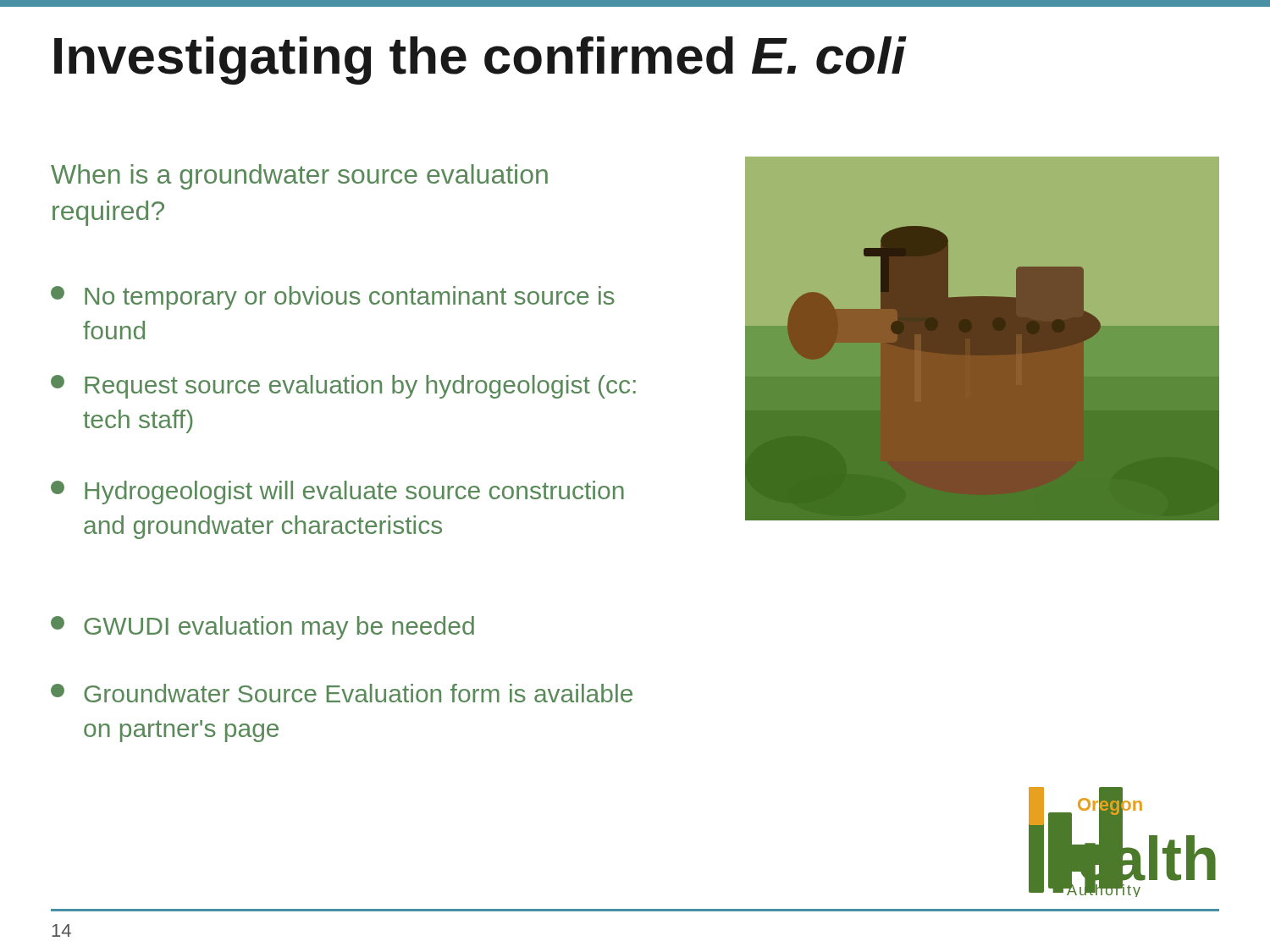Screen dimensions: 952x1270
Task: Click the passage that begins "Hydrogeologist will evaluate source"
Action: [356, 508]
